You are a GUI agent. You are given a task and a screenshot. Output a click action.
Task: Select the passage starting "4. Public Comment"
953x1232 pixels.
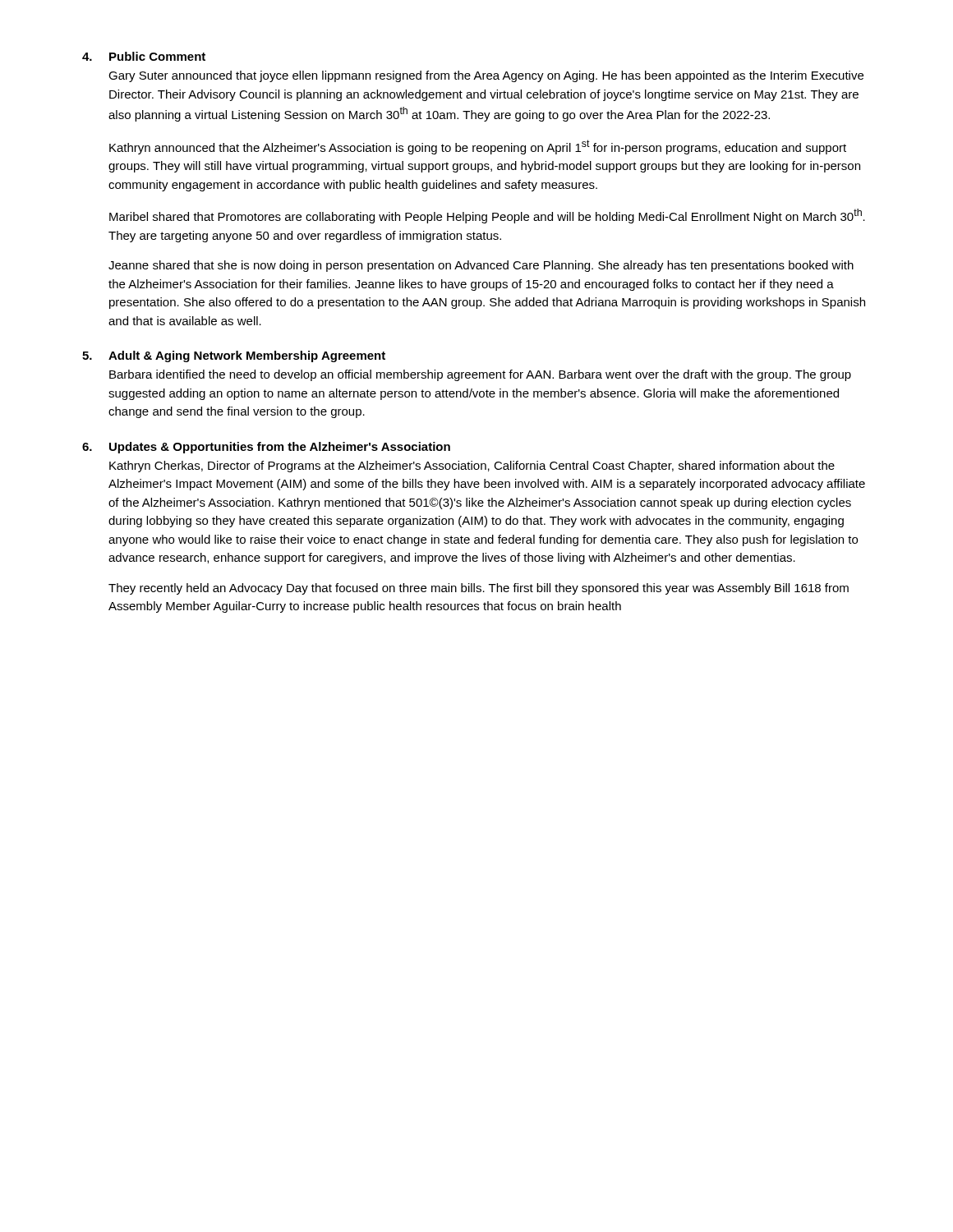(144, 56)
